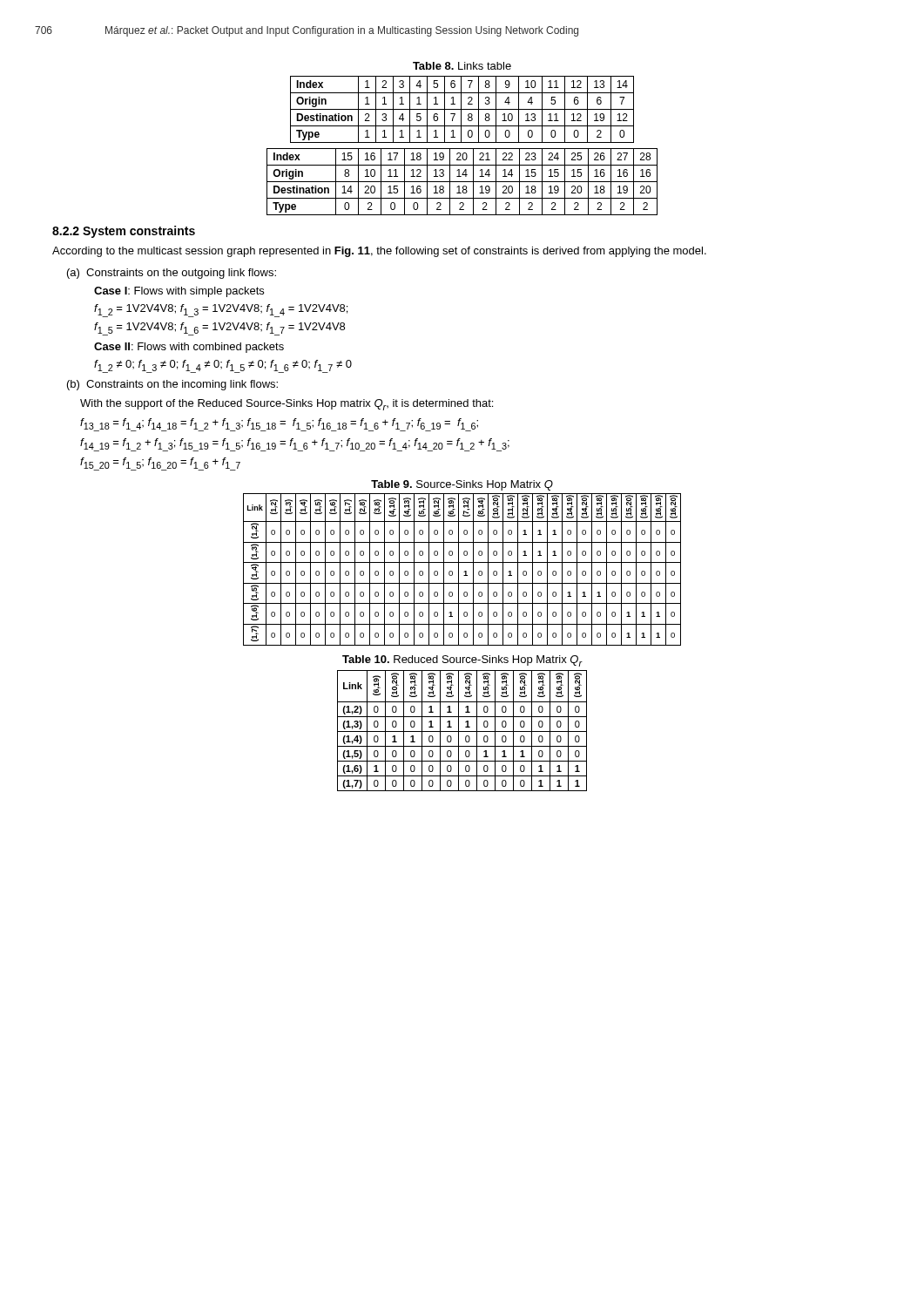Screen dimensions: 1307x924
Task: Click on the text starting "Table 9. Source-Sinks Hop Matrix Q"
Action: coord(462,485)
